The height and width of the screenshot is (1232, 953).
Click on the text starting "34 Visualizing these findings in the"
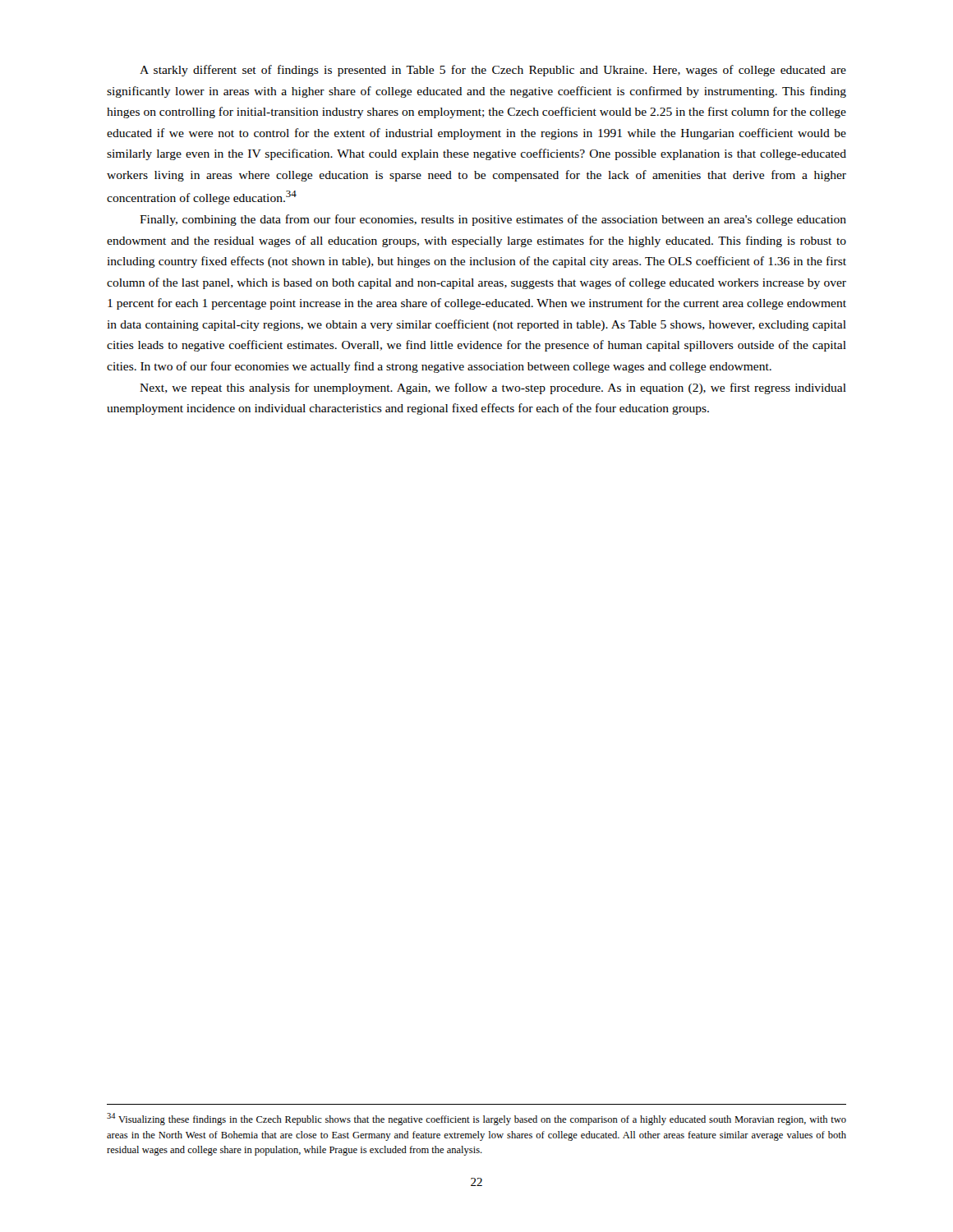[476, 1134]
